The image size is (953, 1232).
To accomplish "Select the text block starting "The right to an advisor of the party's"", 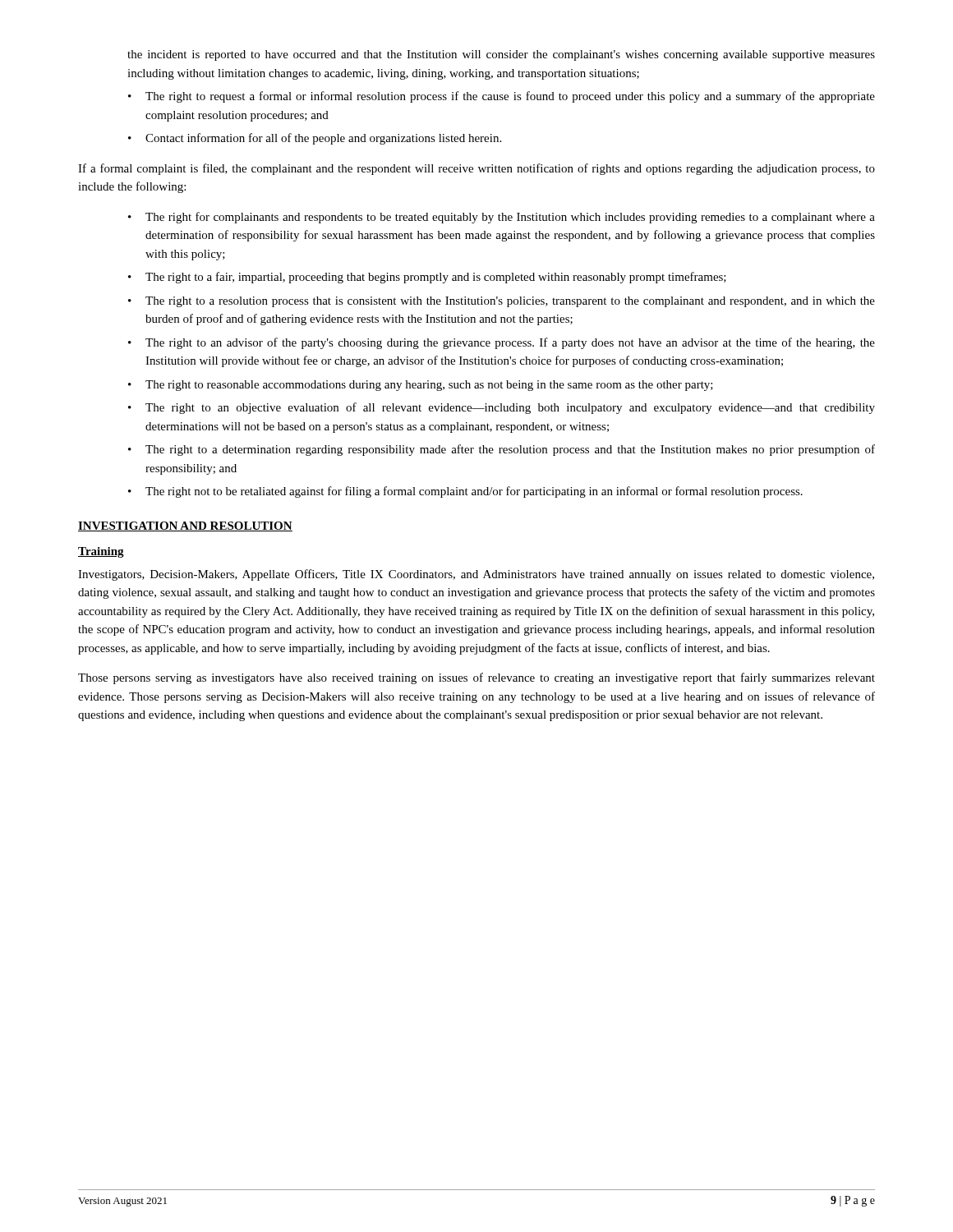I will [x=510, y=351].
